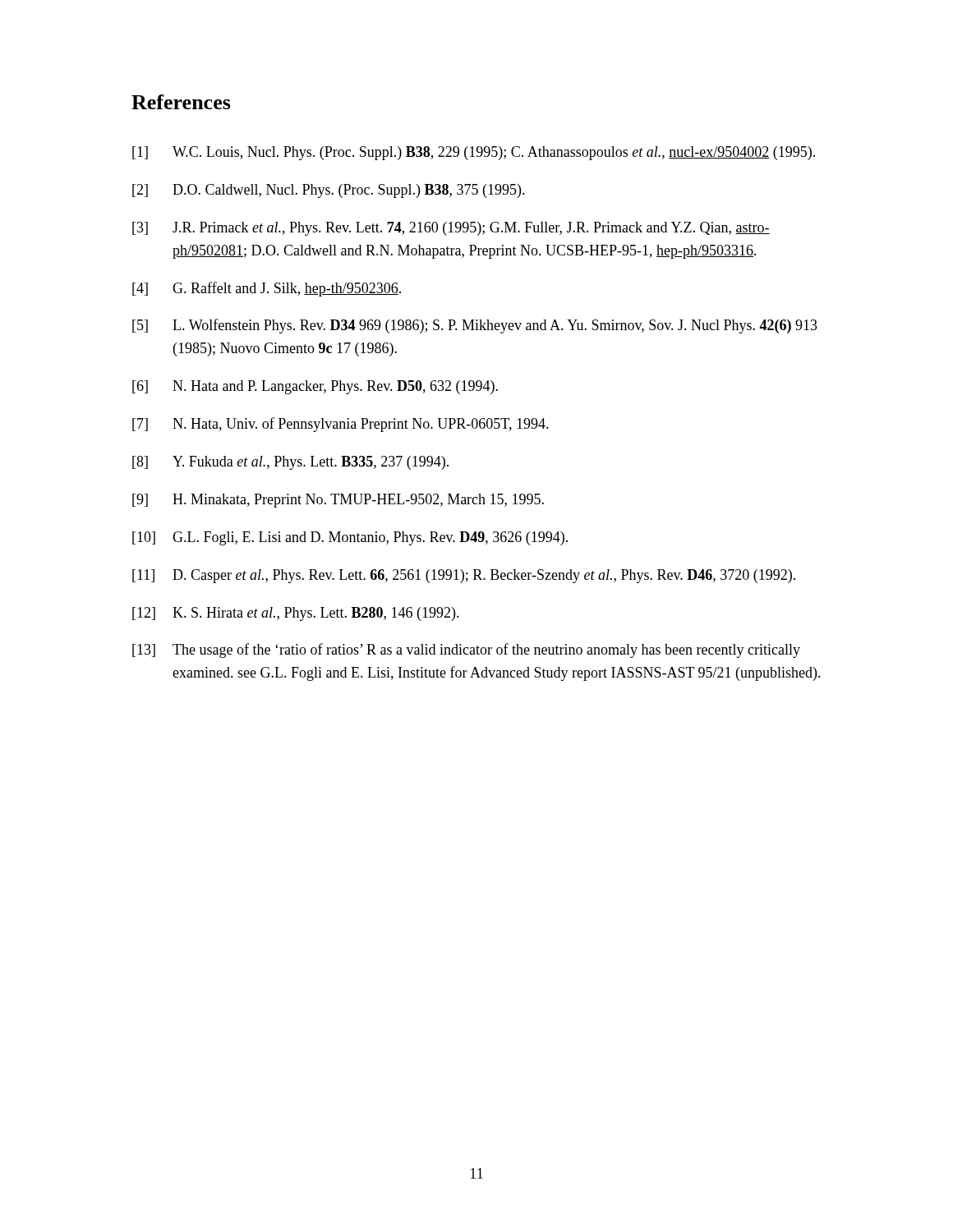
Task: Select the list item that reads "[3] J.R. Primack et al.,"
Action: (485, 240)
